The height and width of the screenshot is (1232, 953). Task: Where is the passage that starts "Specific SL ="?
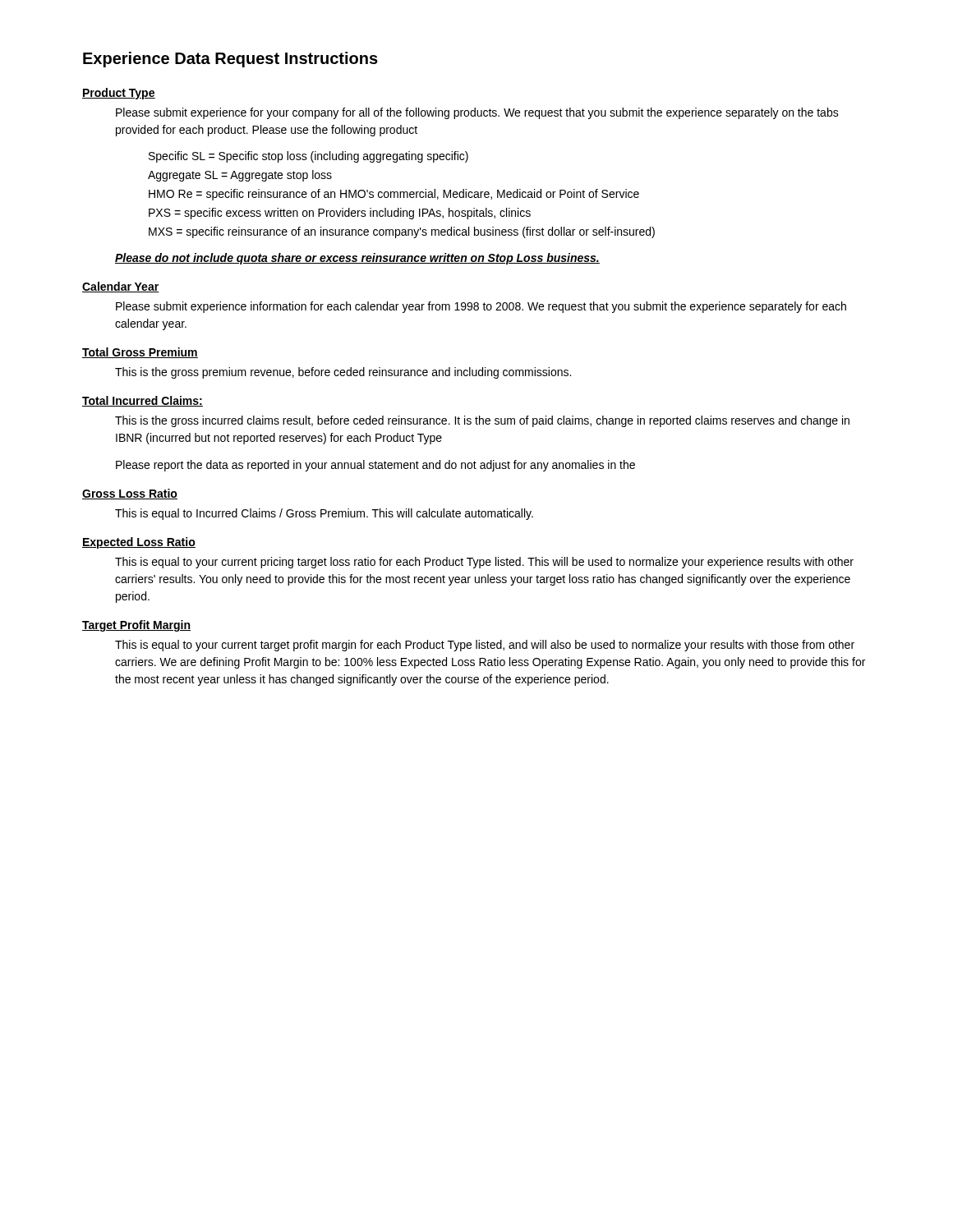(x=308, y=156)
